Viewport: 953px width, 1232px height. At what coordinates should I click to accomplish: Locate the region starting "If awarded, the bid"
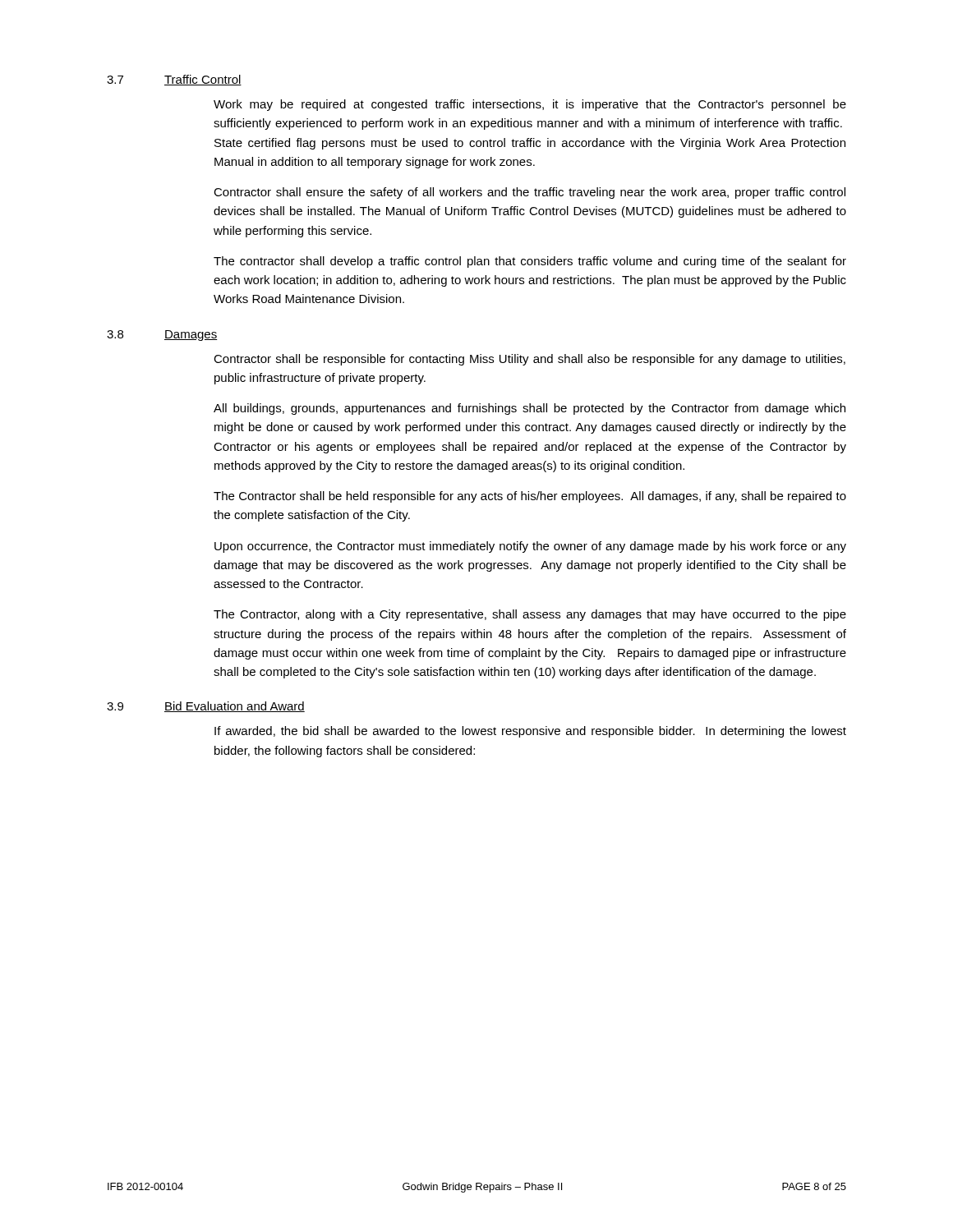[530, 740]
